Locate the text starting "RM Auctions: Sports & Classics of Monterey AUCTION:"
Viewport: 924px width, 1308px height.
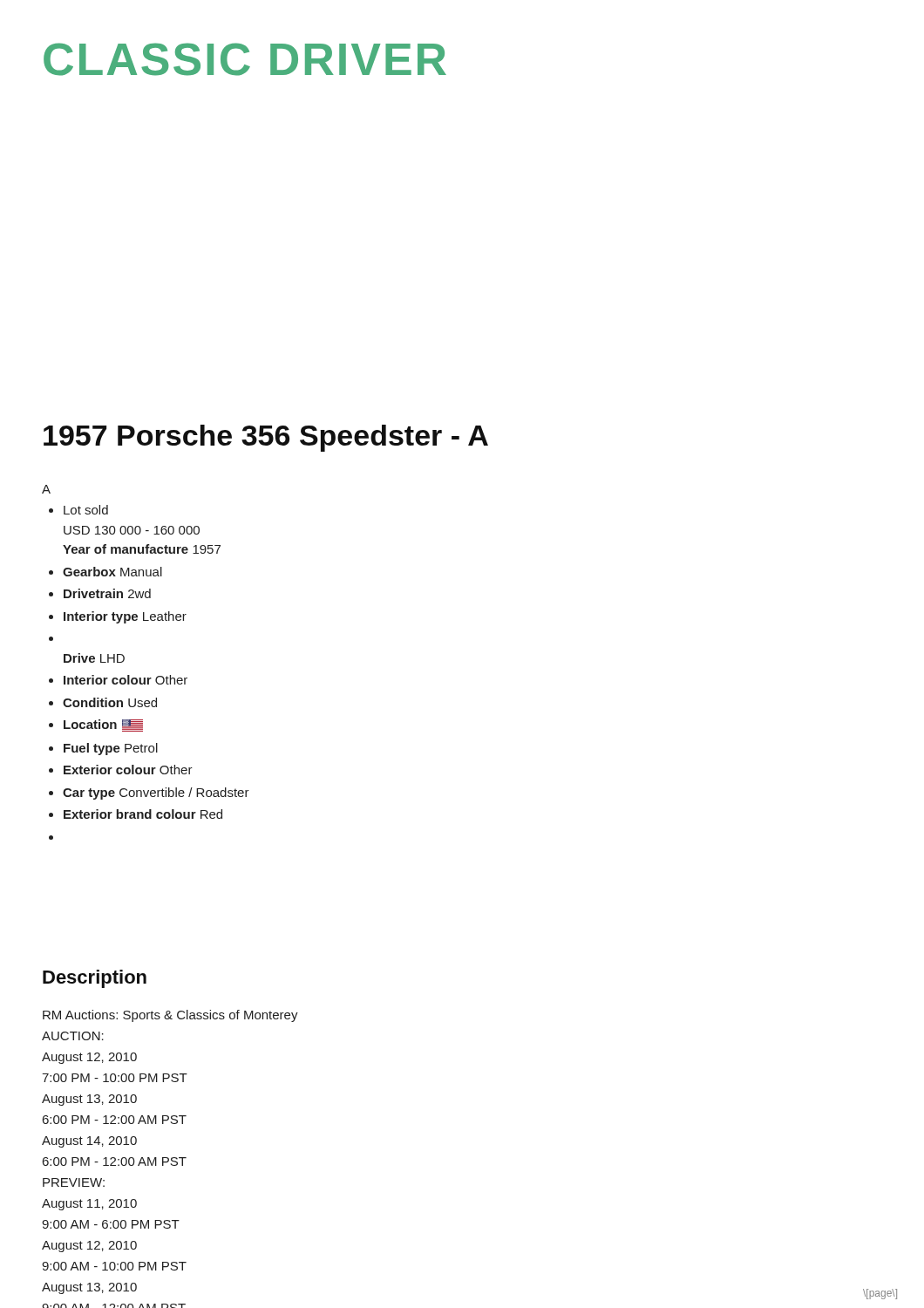point(170,1158)
